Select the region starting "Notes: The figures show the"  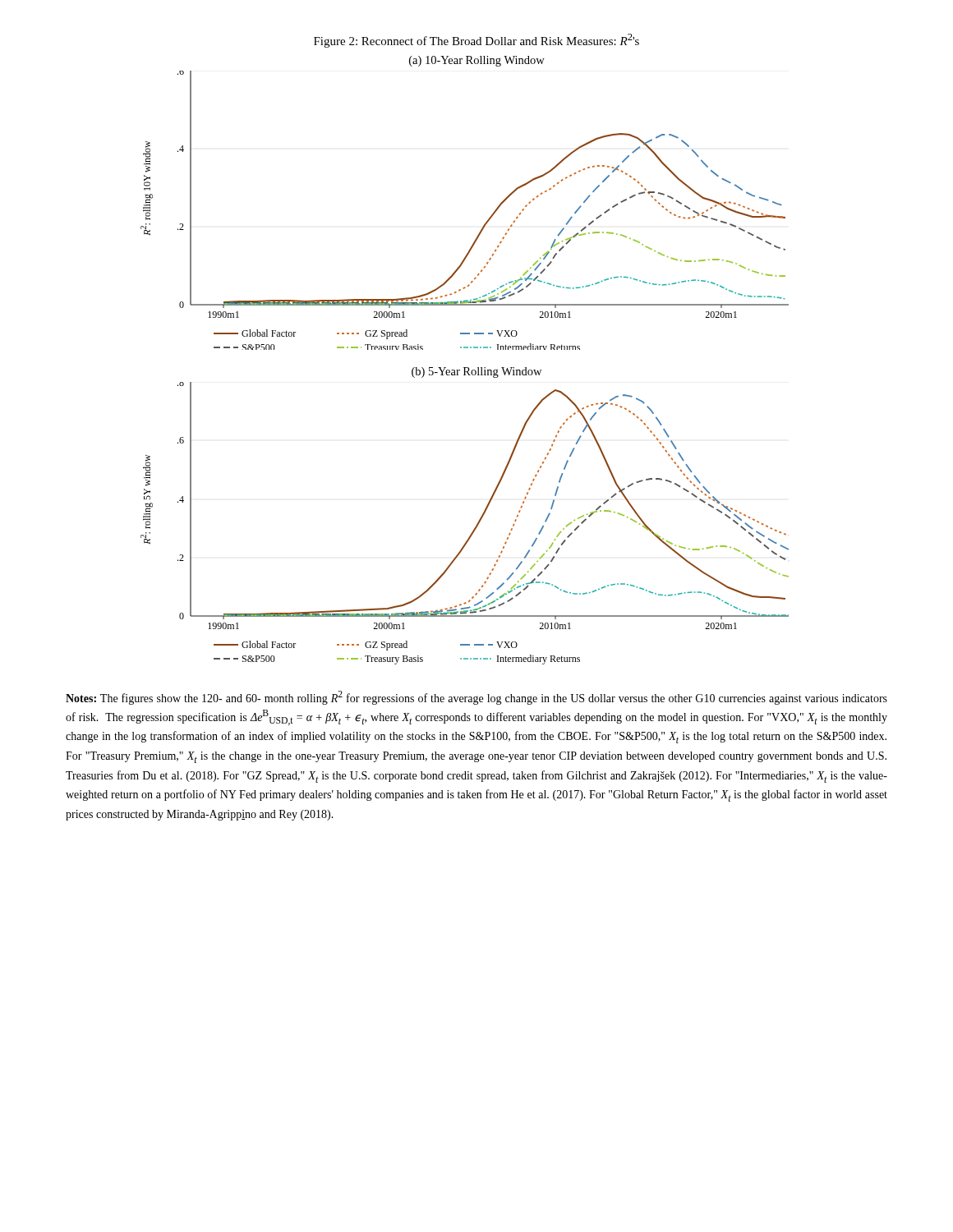tap(476, 755)
